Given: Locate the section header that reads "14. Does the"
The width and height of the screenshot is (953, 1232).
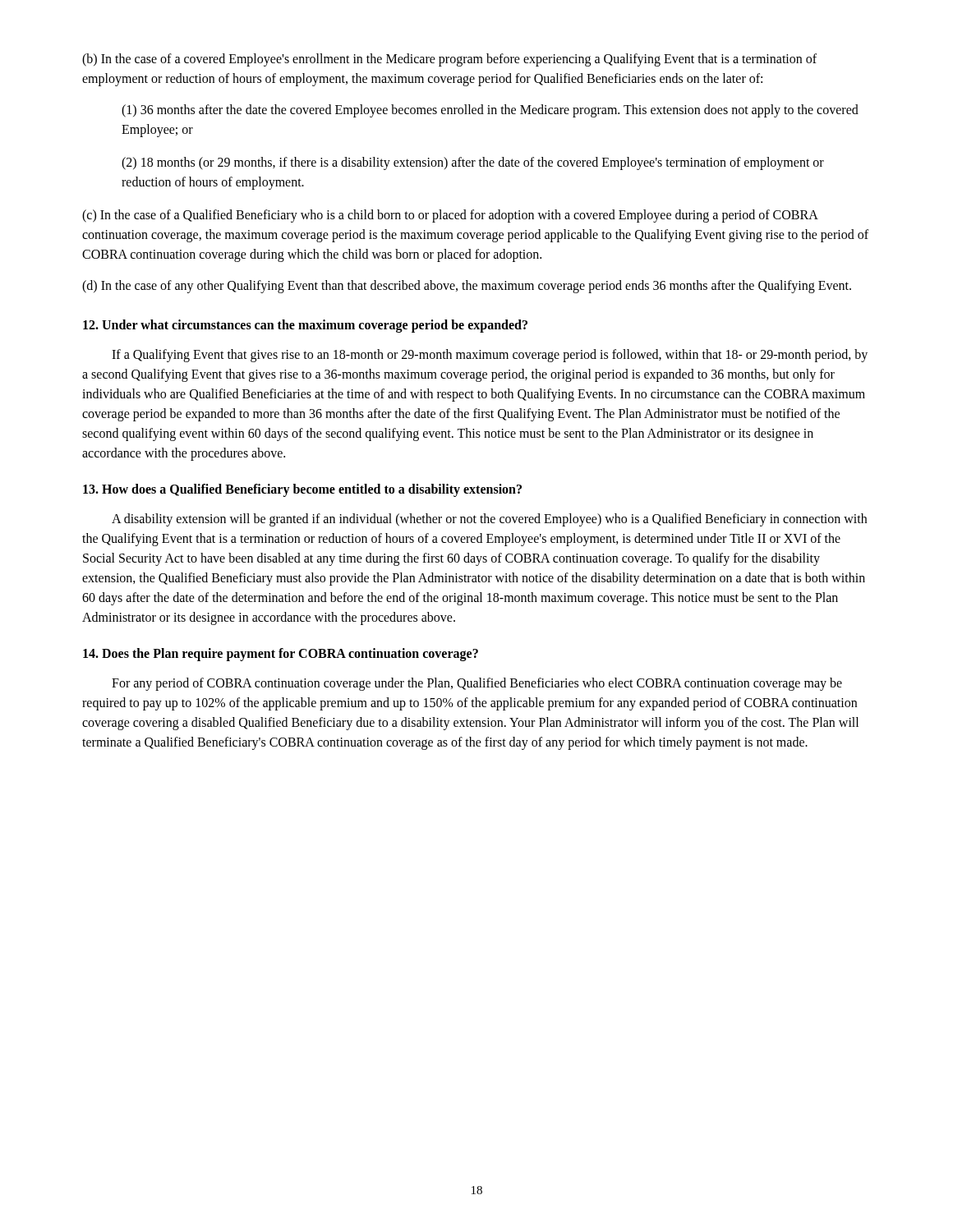Looking at the screenshot, I should point(280,653).
